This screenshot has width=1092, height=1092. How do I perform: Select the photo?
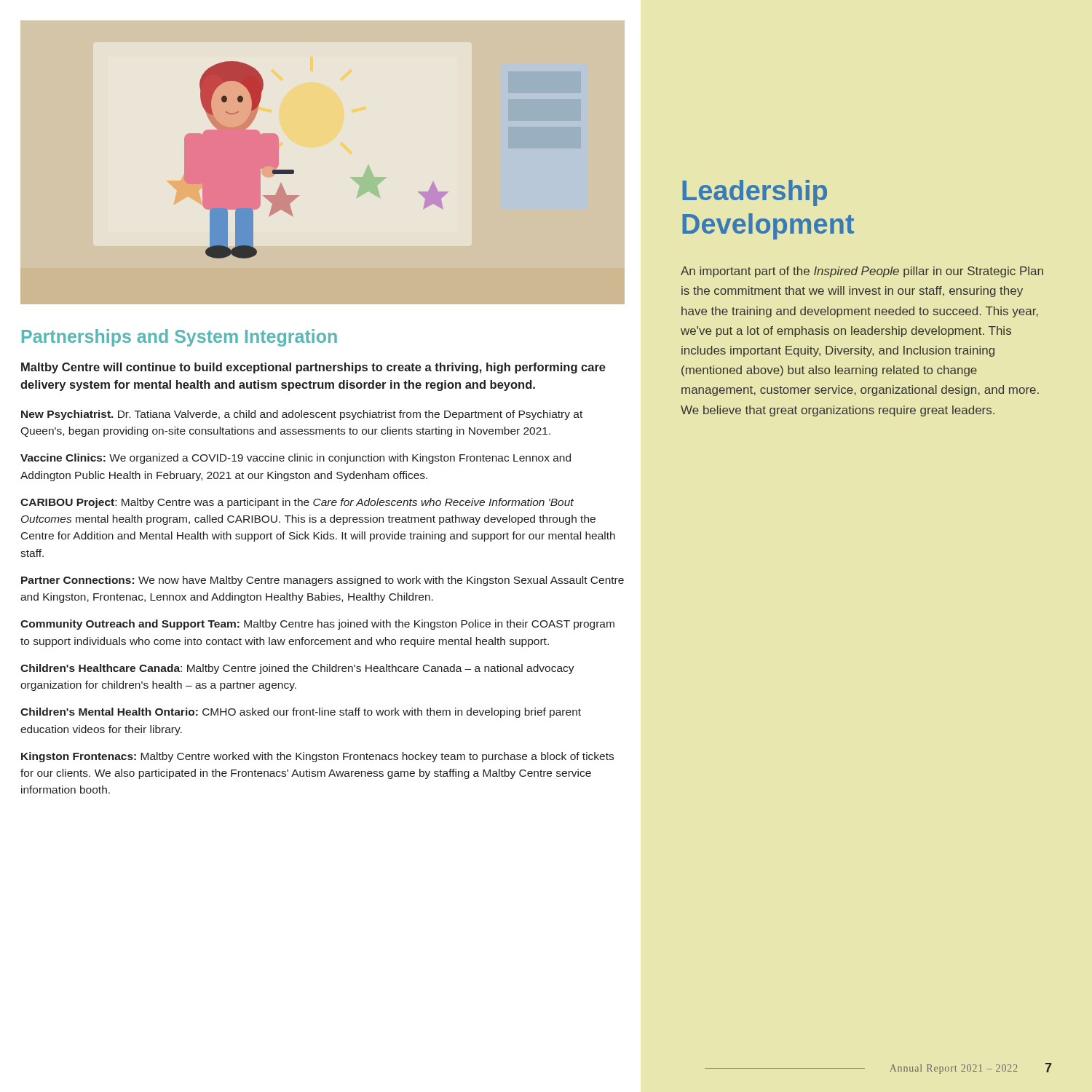point(323,162)
